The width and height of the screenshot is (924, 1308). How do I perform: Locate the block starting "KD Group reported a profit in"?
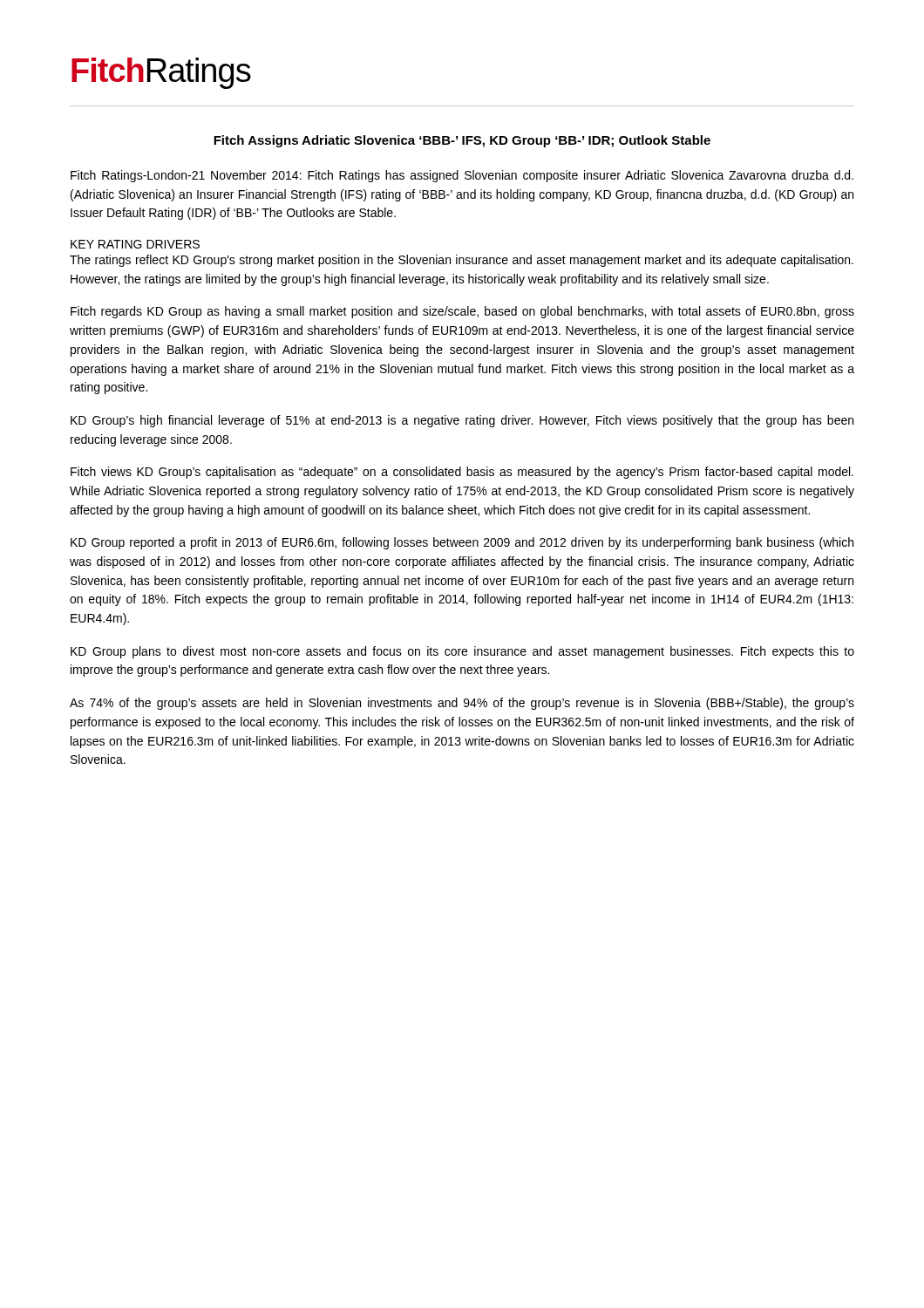tap(462, 580)
